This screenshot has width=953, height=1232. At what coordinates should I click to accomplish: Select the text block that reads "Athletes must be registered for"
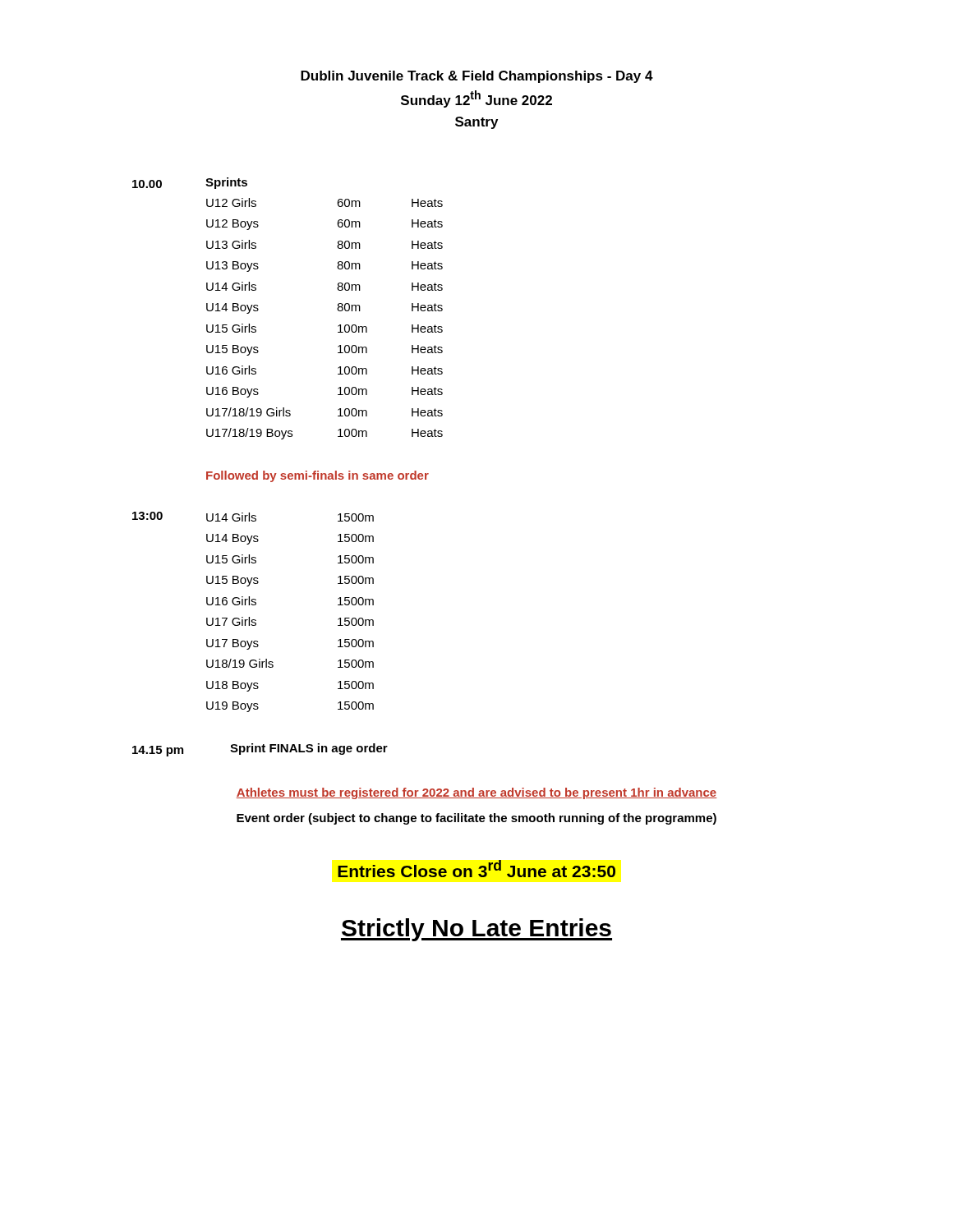click(476, 792)
